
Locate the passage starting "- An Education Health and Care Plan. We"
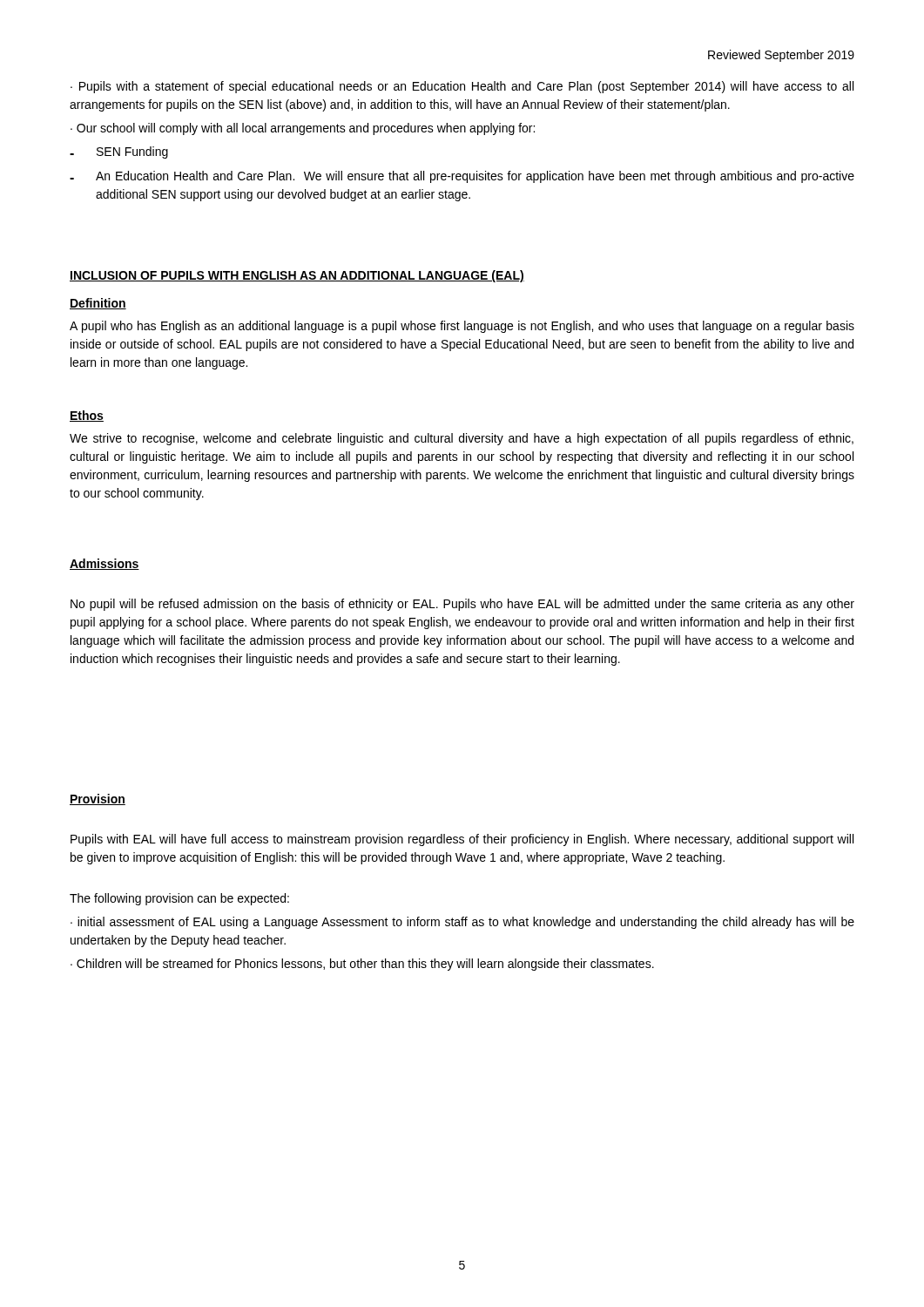pos(462,186)
